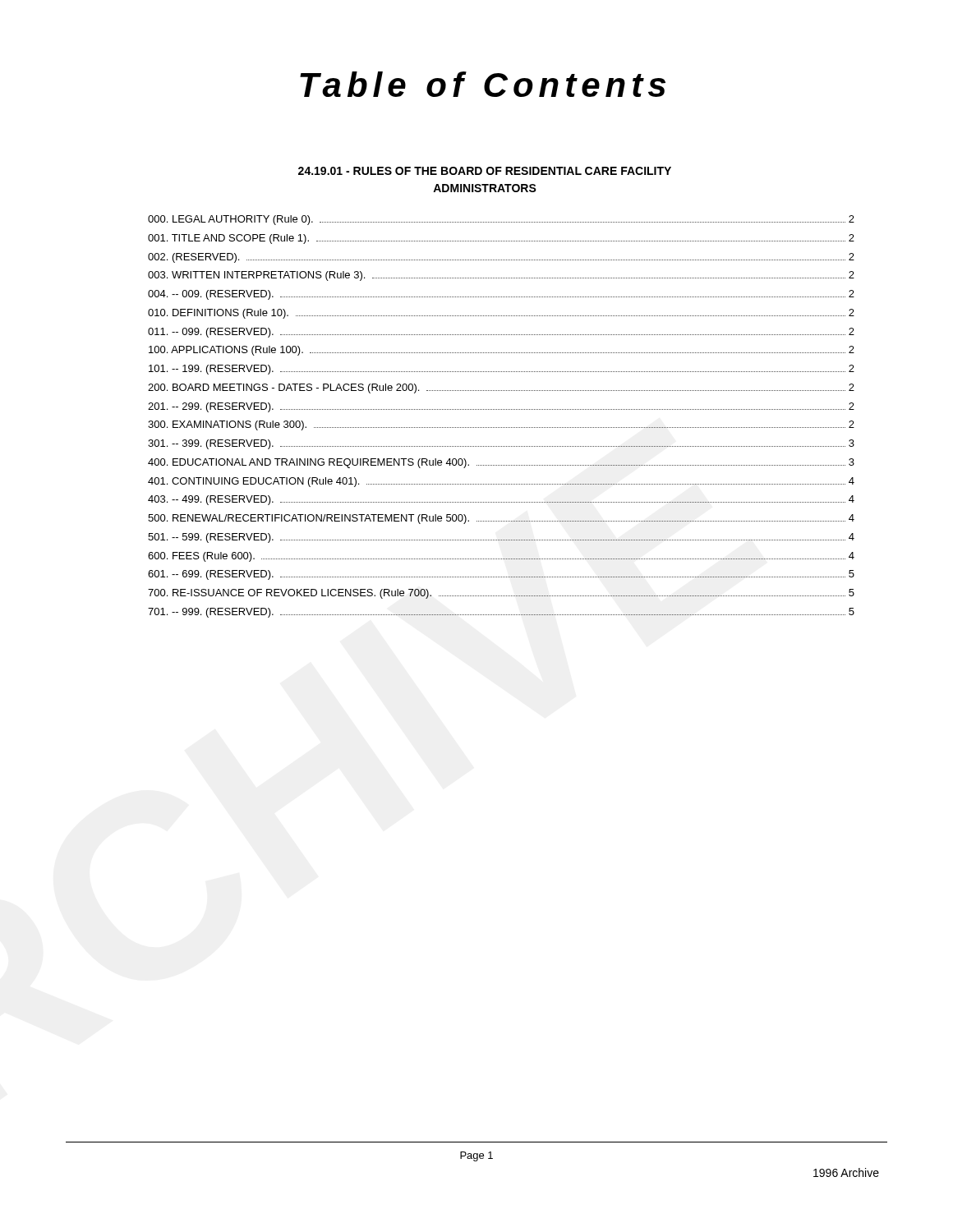
Task: Point to the block beginning "403. -- 499. (RESERVED)."
Action: [x=501, y=500]
